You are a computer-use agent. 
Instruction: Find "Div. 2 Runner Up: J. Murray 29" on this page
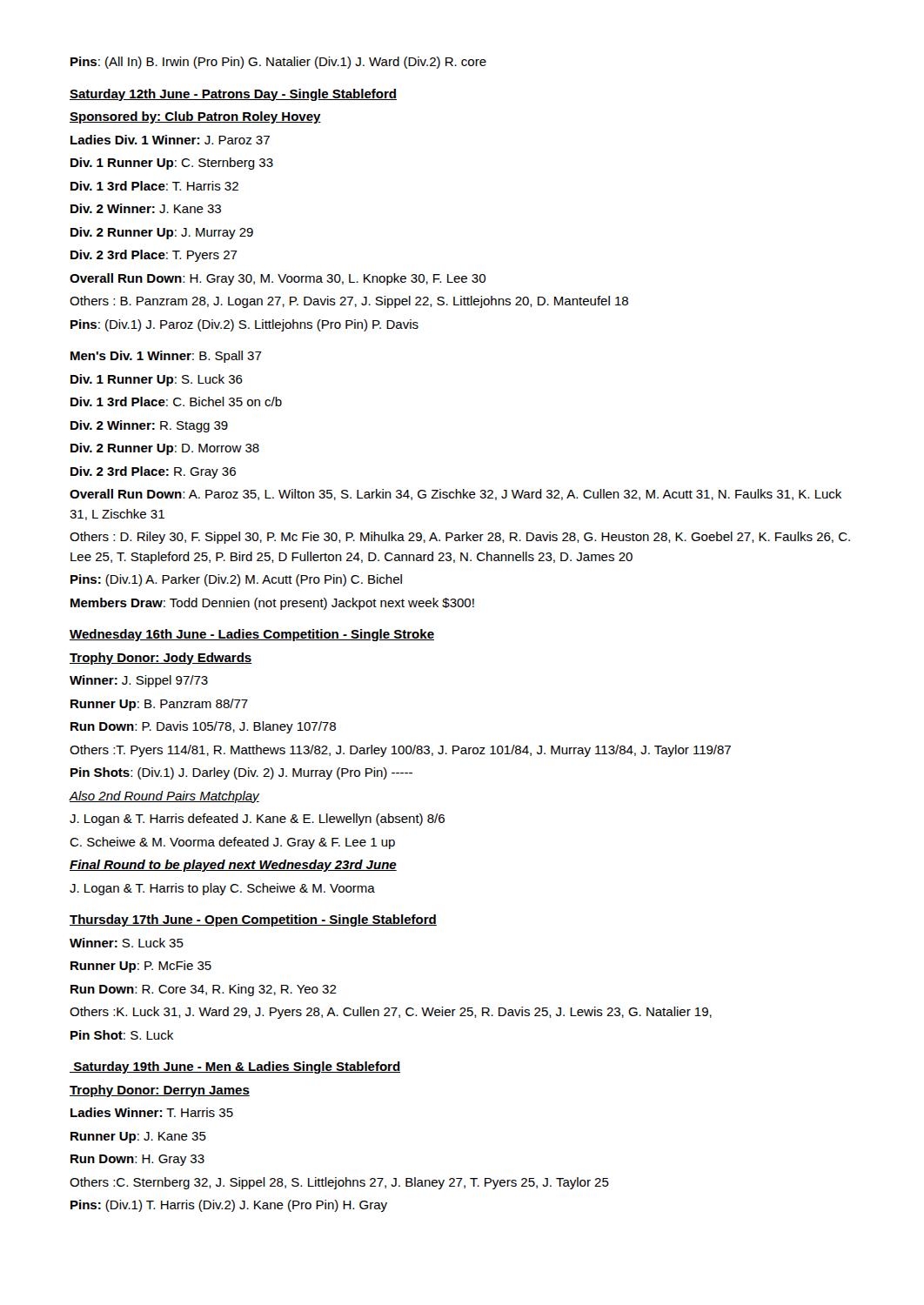[162, 231]
